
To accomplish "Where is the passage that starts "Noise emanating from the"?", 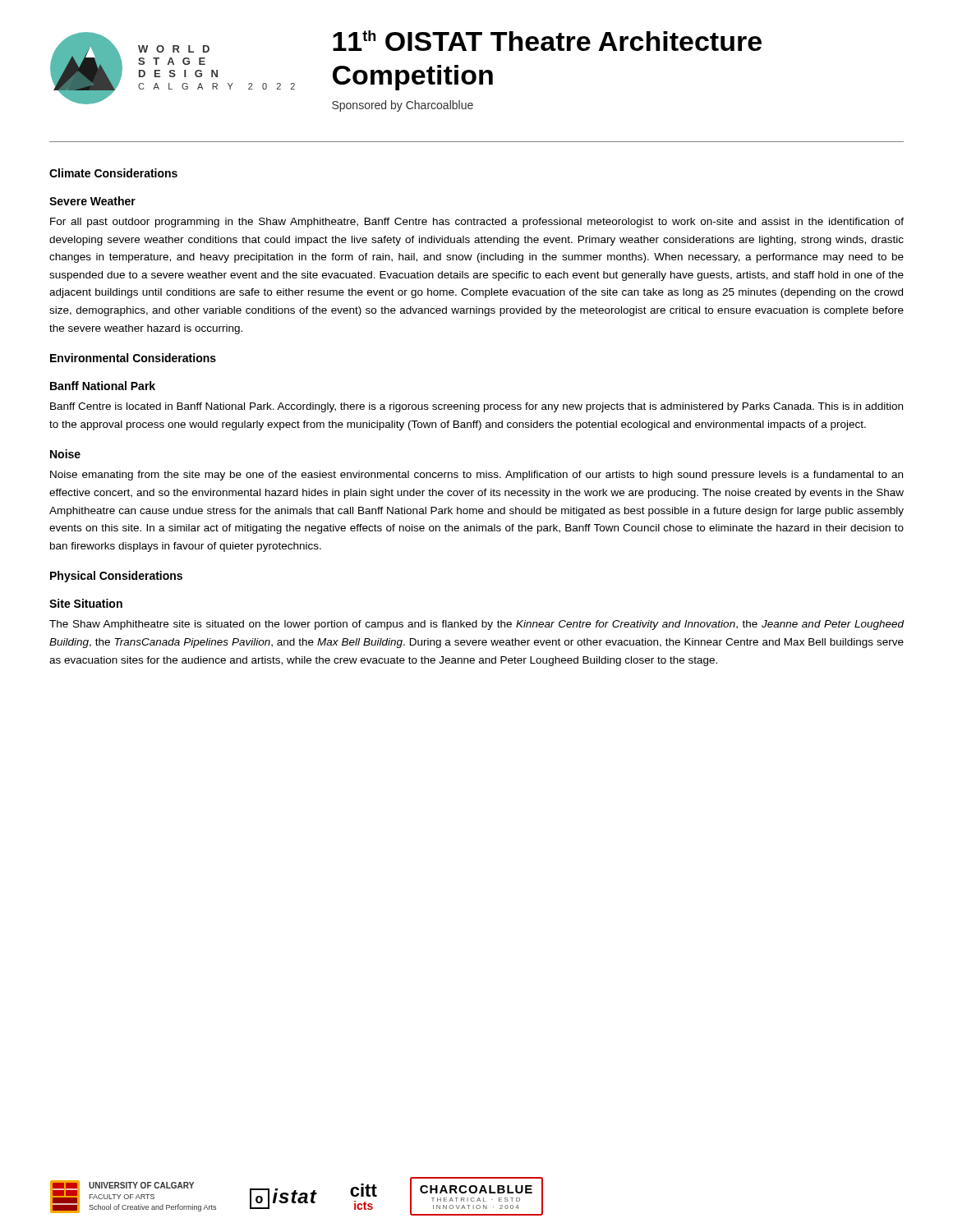I will point(476,510).
